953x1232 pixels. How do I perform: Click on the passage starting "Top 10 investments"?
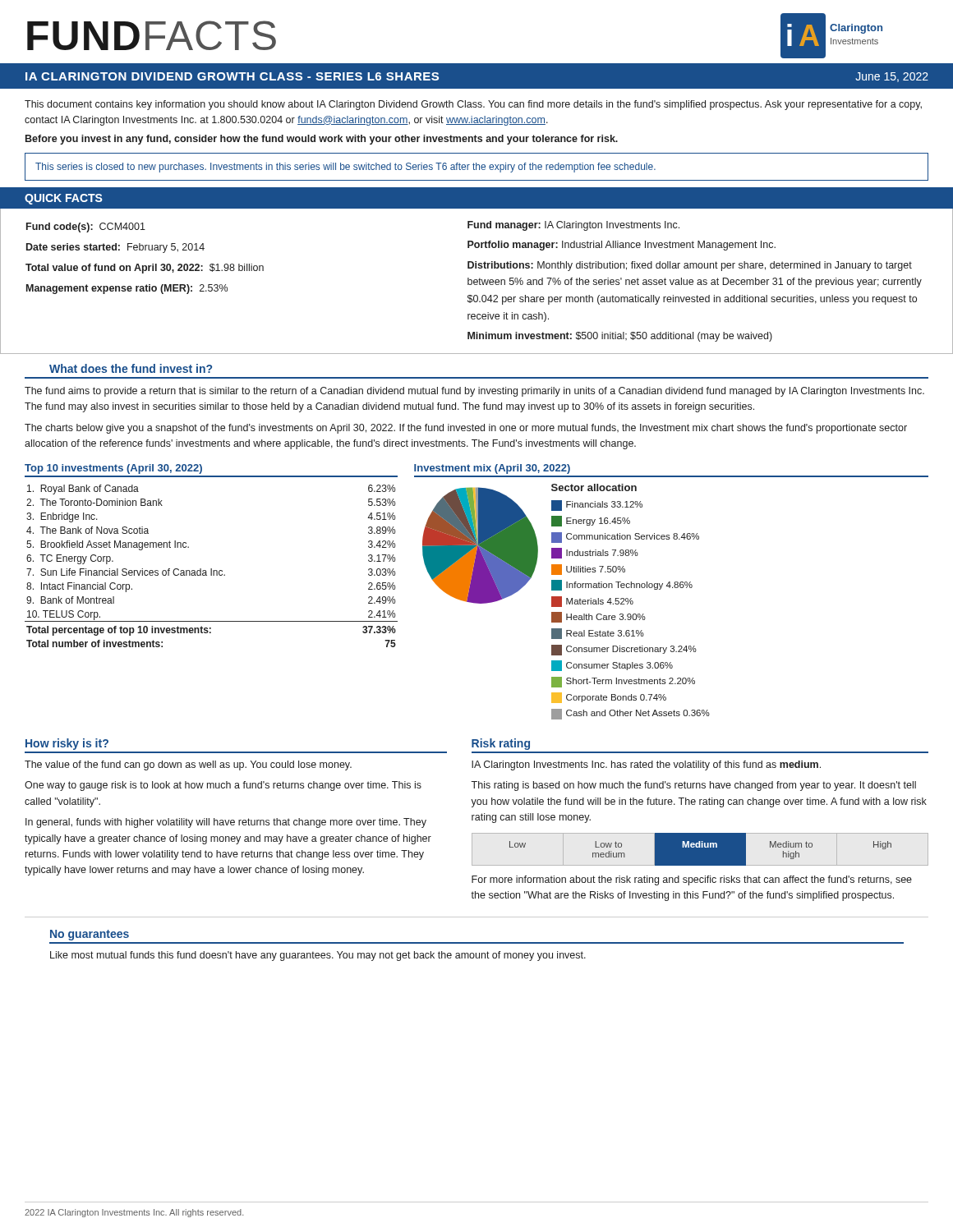(x=114, y=468)
